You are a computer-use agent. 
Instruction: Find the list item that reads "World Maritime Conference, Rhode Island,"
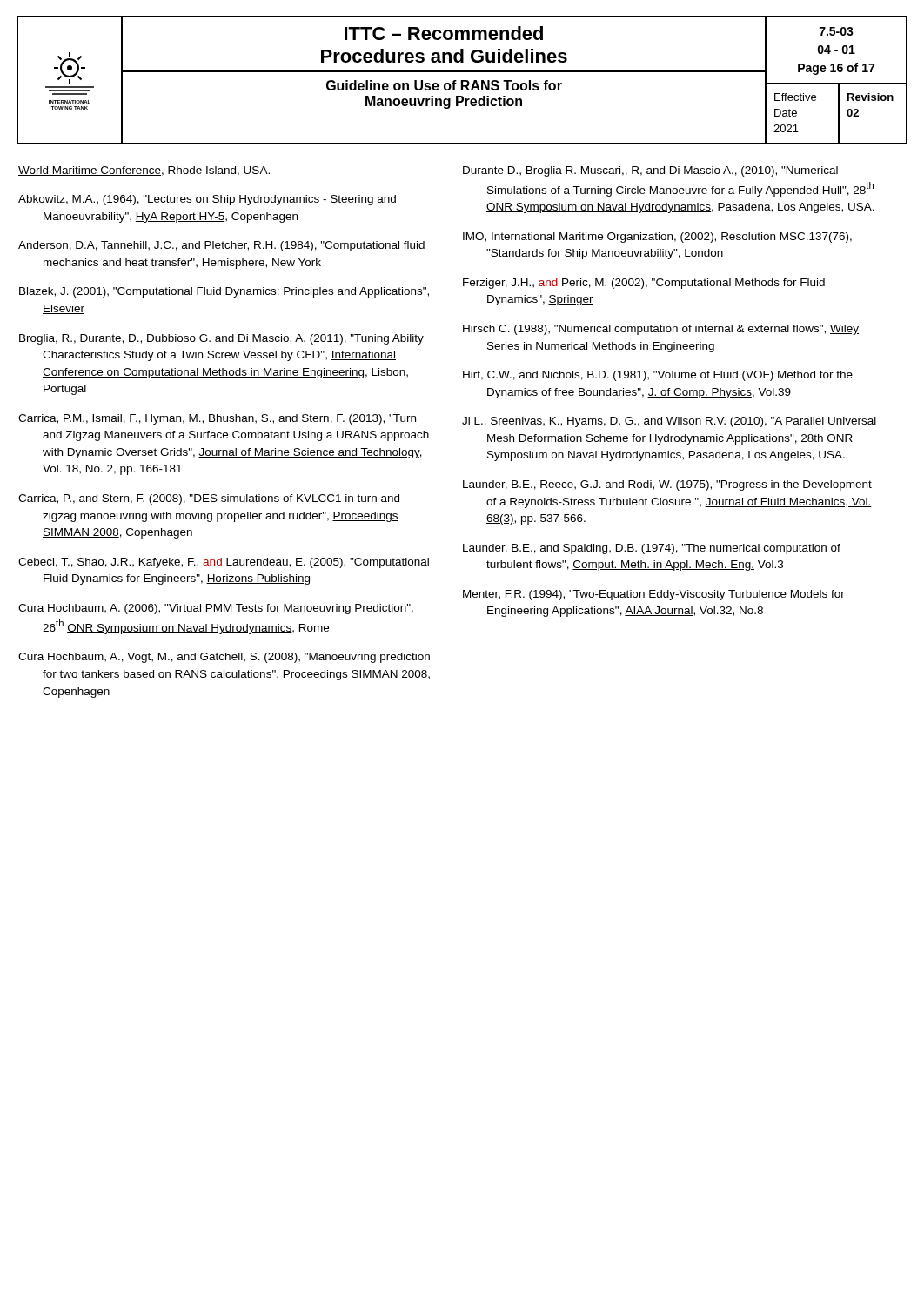[145, 170]
